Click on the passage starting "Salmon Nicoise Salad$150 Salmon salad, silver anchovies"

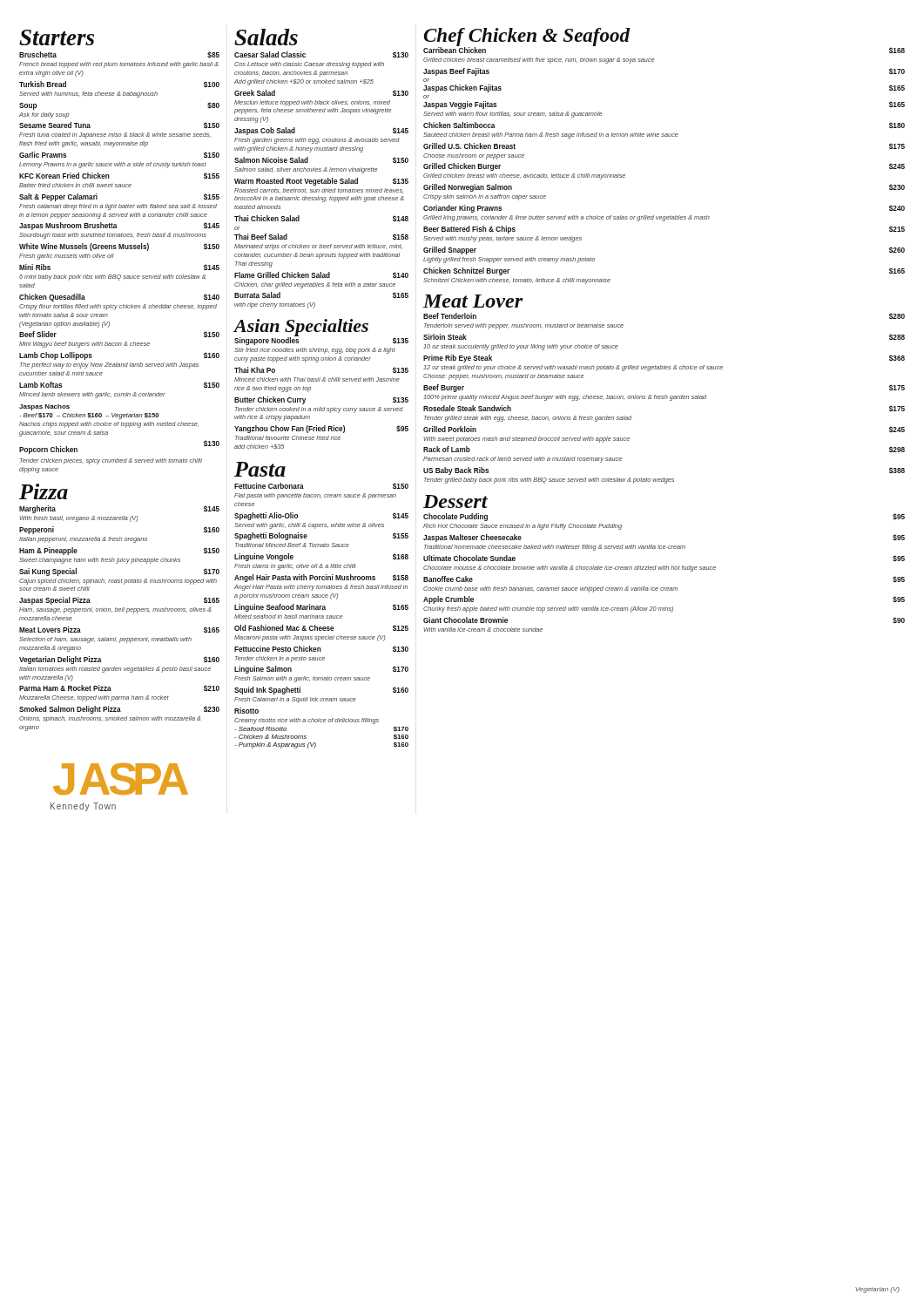(321, 165)
